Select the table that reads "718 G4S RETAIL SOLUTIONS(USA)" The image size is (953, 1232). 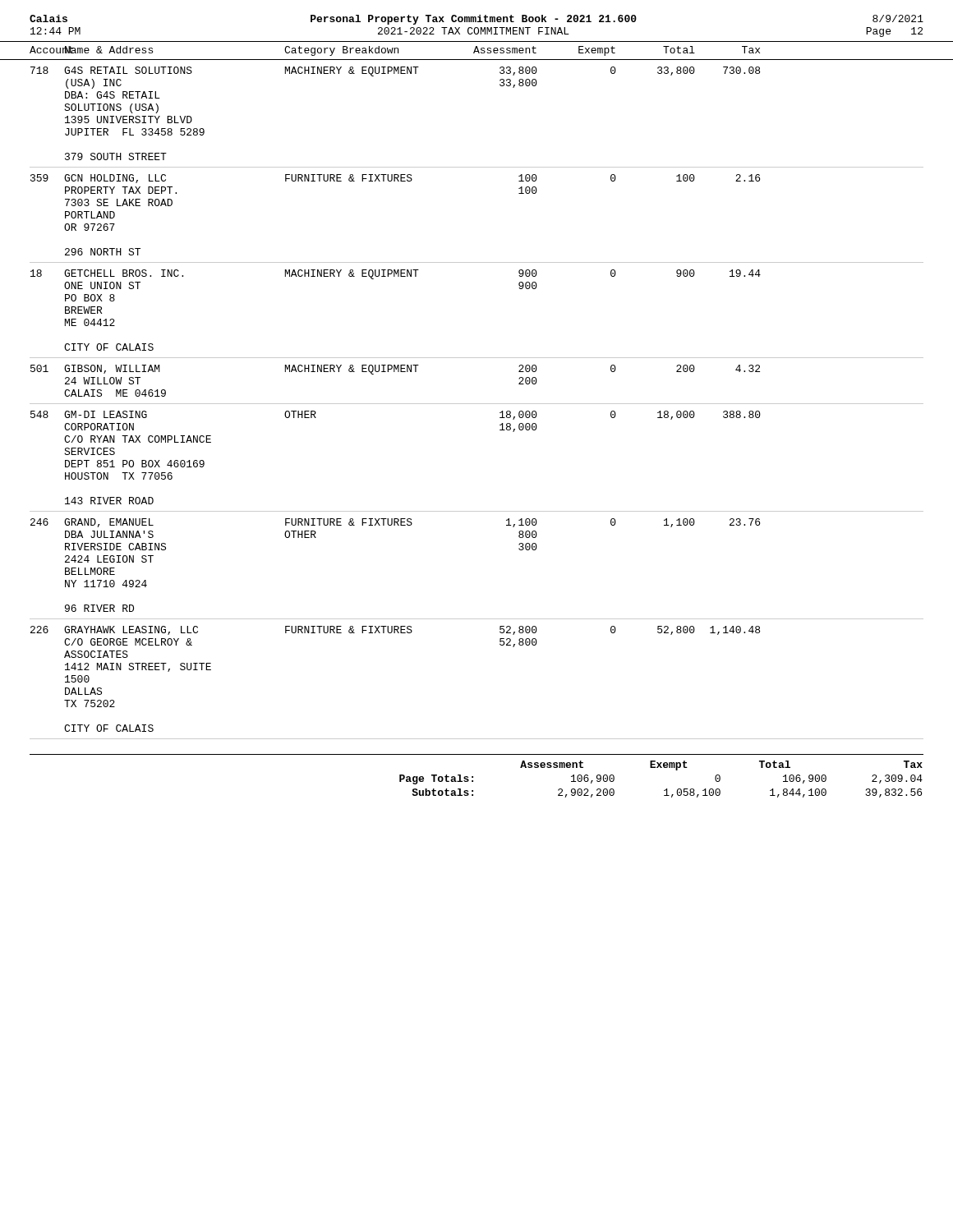coord(476,400)
